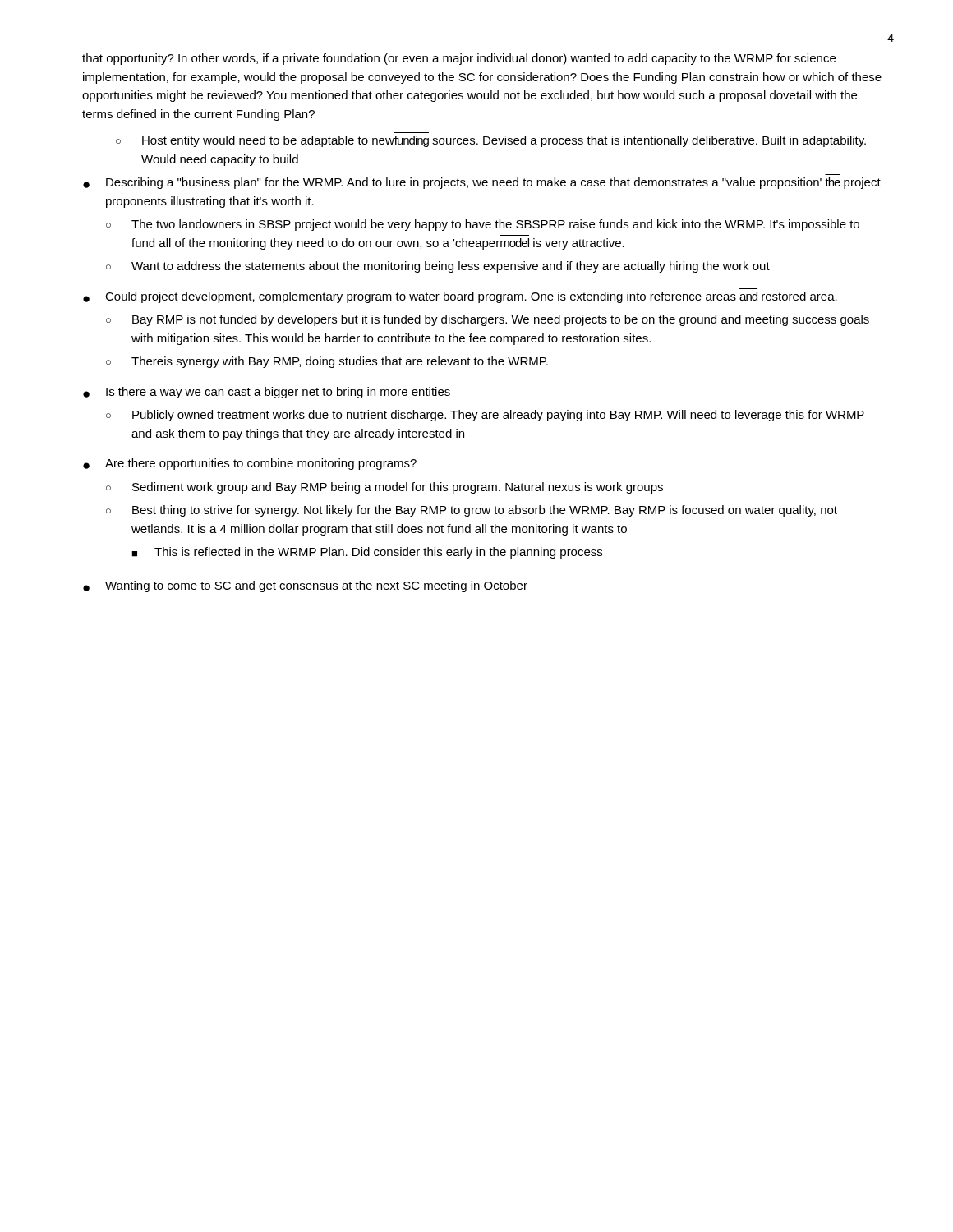Navigate to the region starting "that opportunity? In other"
953x1232 pixels.
pos(482,86)
